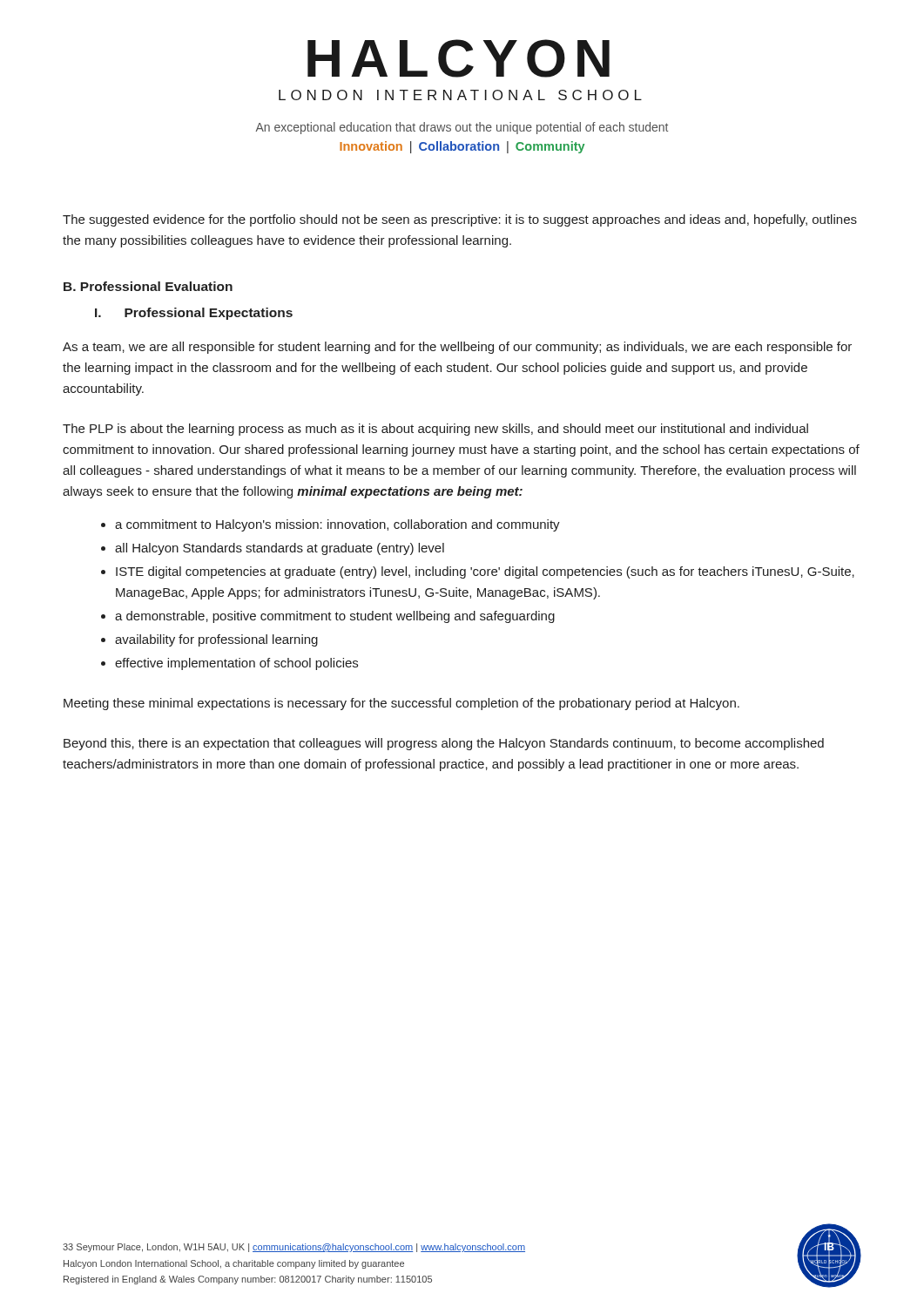Viewport: 924px width, 1307px height.
Task: Select the list item containing "a demonstrable, positive commitment to student wellbeing and"
Action: pos(335,616)
